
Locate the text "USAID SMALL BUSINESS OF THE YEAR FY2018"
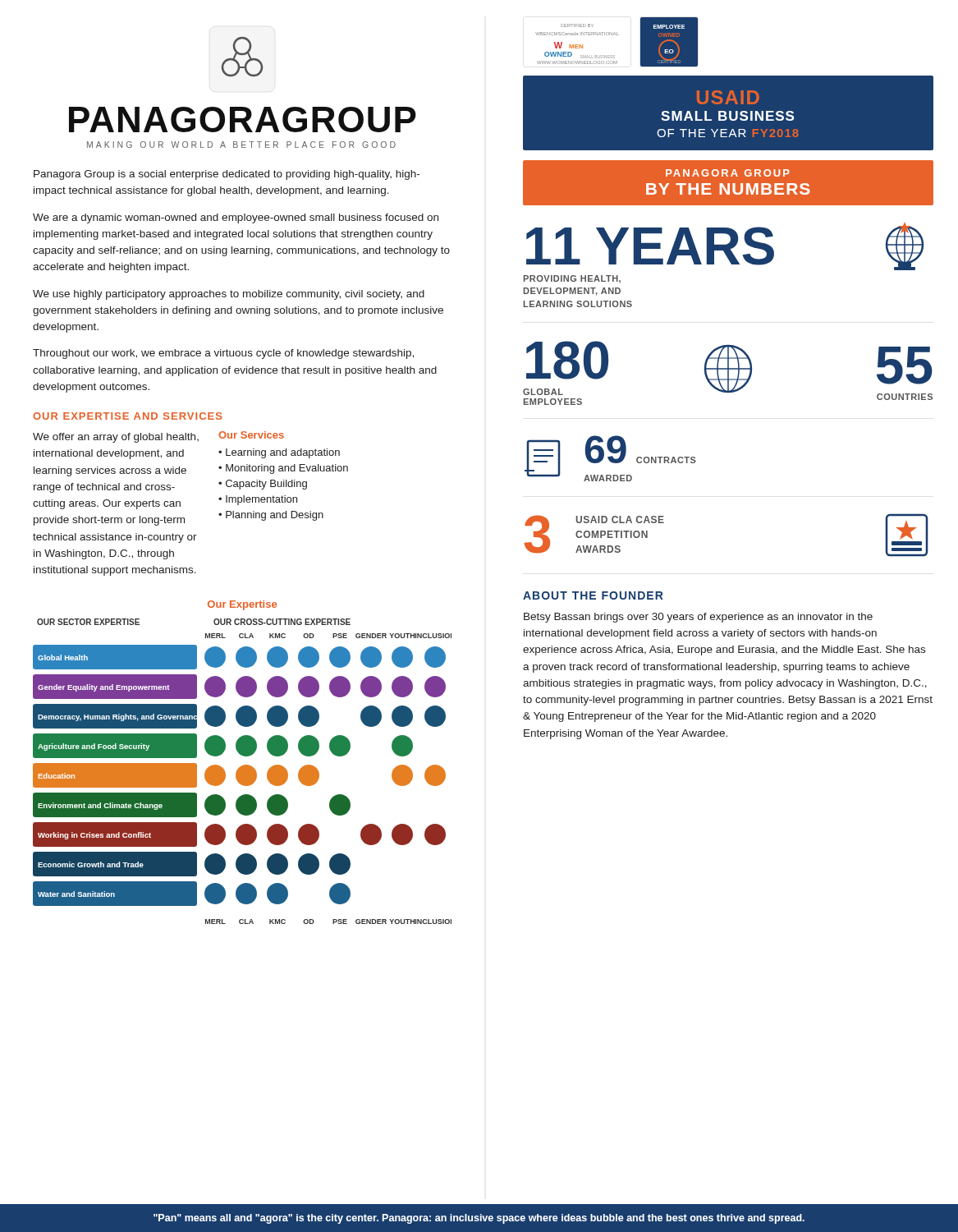(x=728, y=113)
